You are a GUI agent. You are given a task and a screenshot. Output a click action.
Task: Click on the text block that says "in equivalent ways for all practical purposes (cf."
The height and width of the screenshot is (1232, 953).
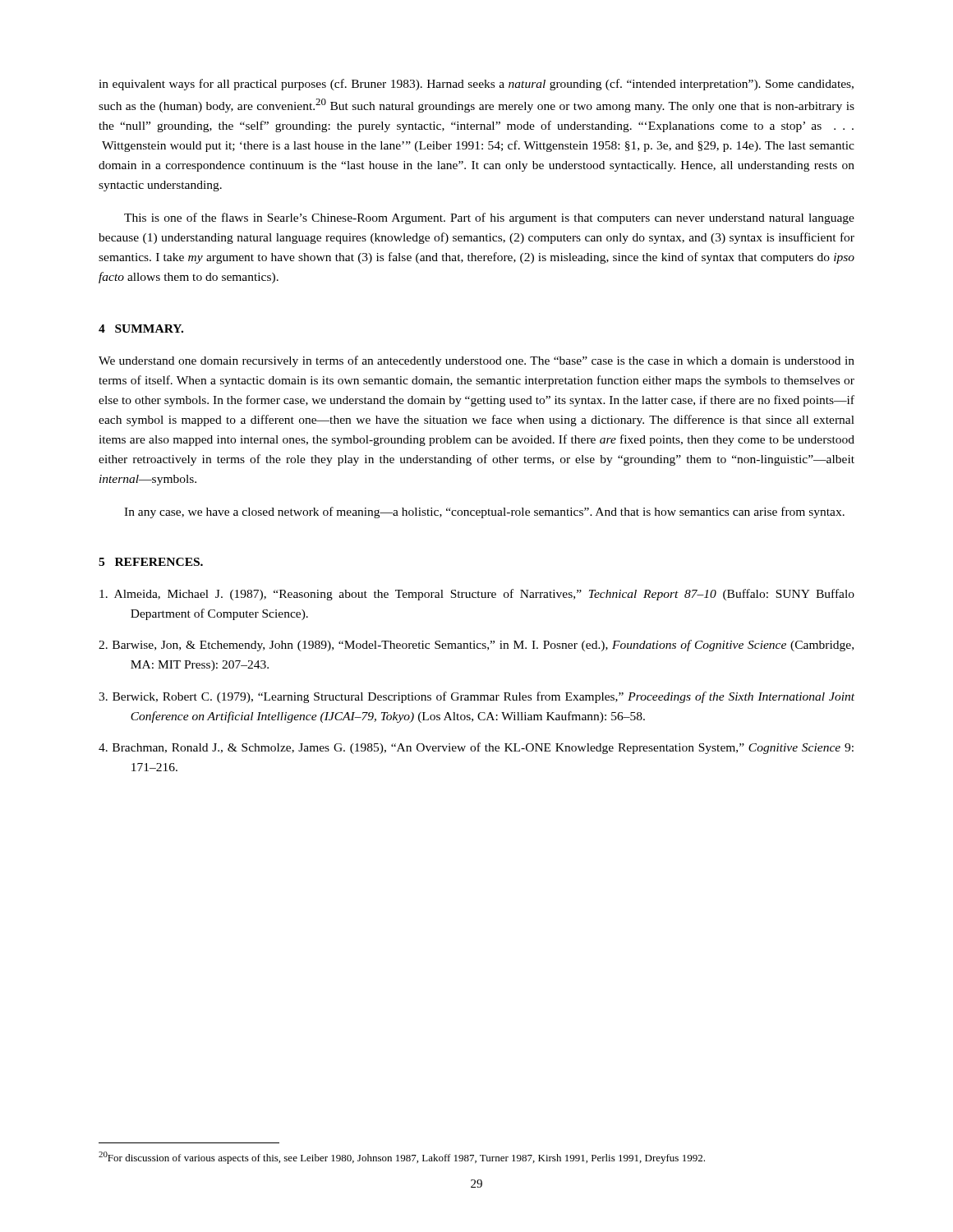pos(476,134)
